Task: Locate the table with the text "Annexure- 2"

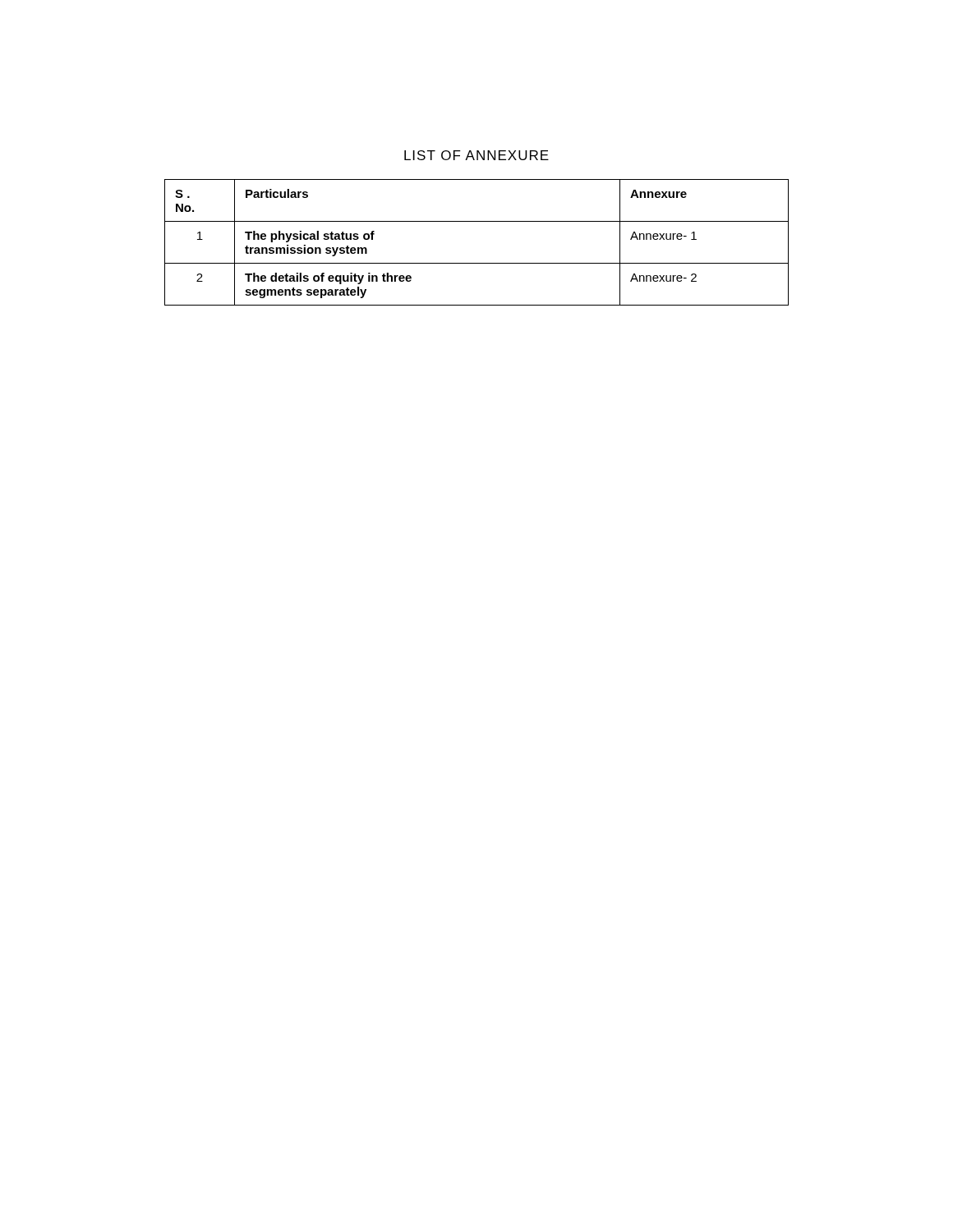Action: [x=476, y=242]
